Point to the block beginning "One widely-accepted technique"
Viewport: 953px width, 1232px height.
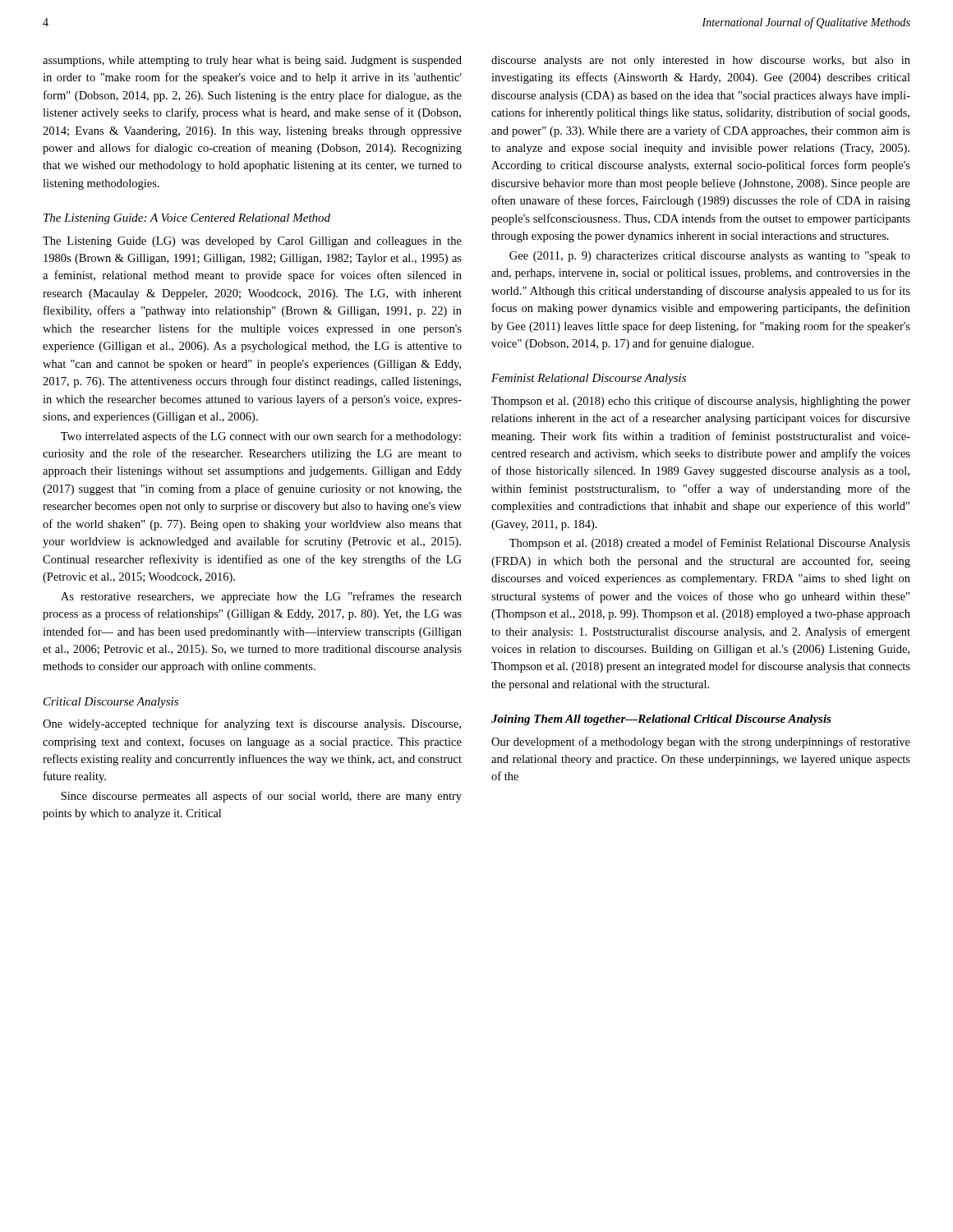(x=252, y=769)
